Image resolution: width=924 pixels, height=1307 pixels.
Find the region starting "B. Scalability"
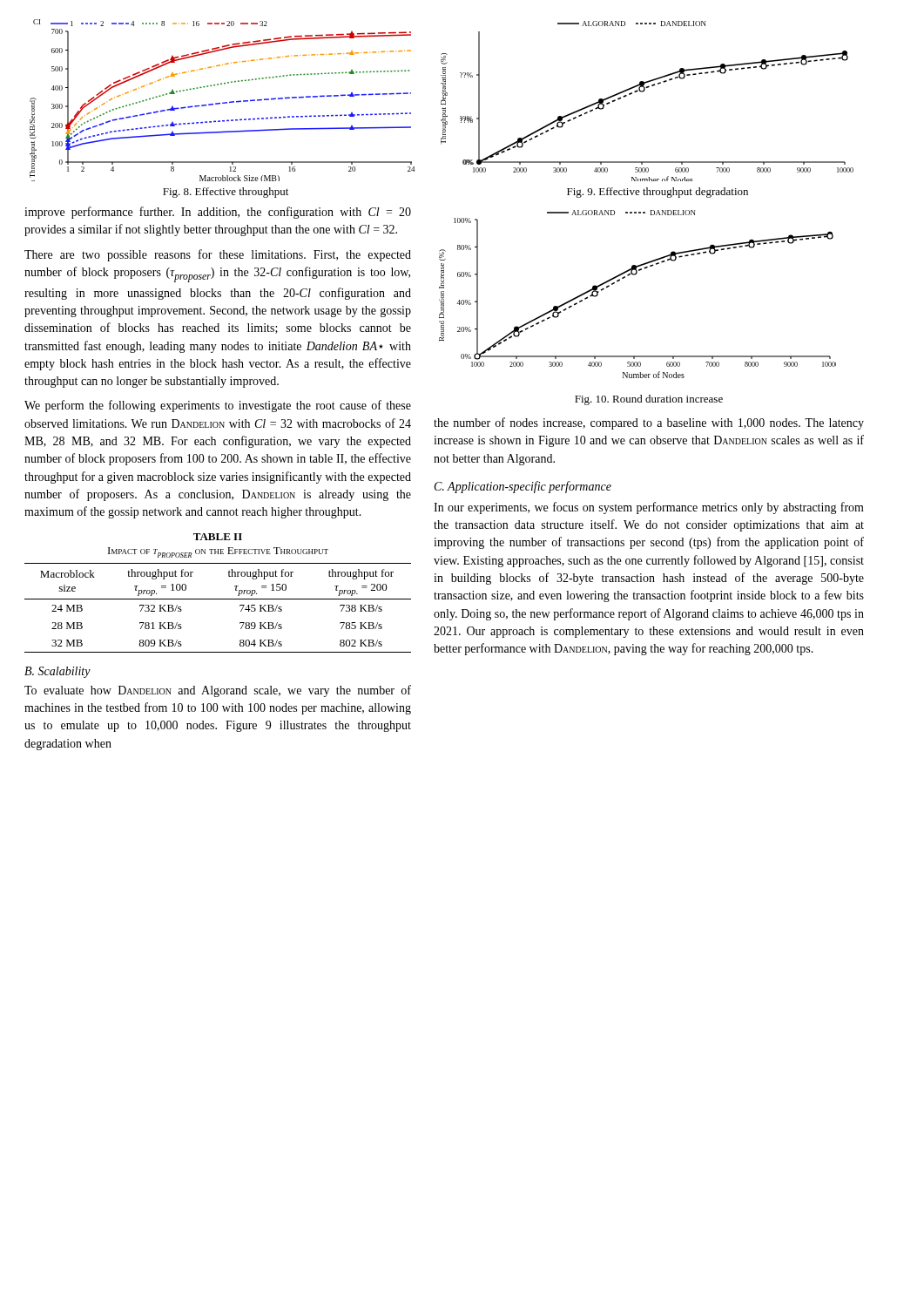pyautogui.click(x=57, y=671)
